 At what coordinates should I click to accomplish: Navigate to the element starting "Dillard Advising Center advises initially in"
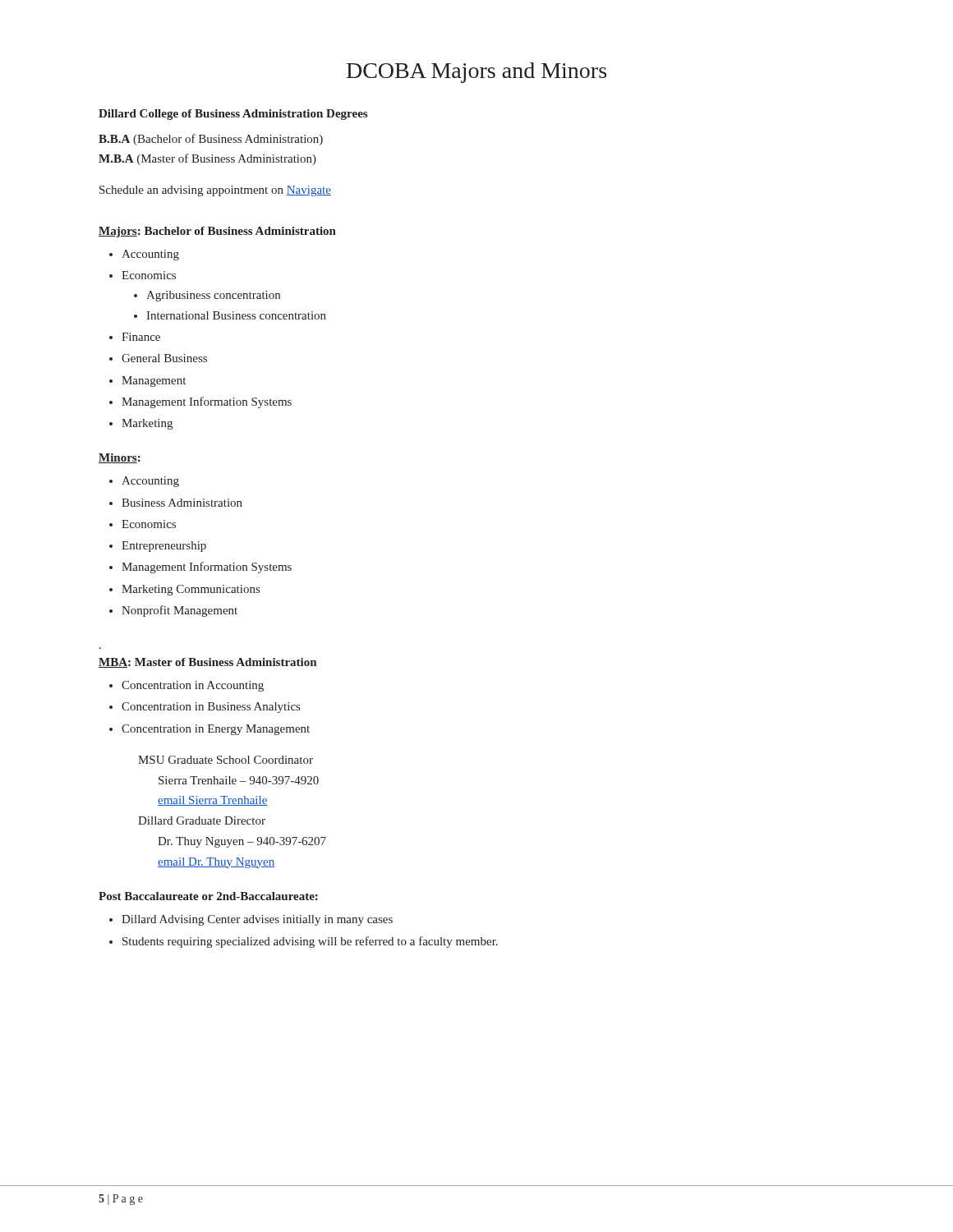coord(257,919)
